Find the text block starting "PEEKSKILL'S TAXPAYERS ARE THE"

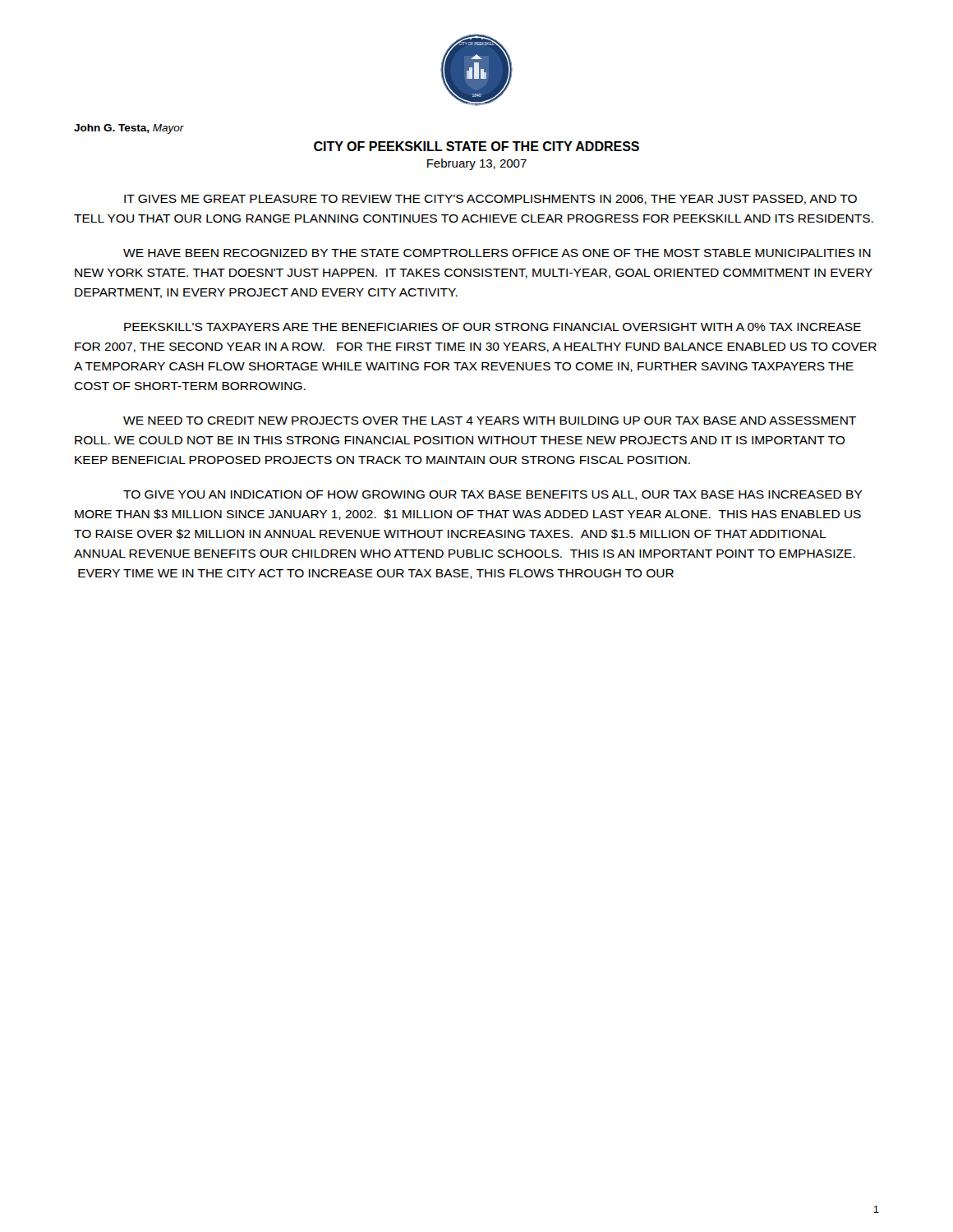pos(475,356)
